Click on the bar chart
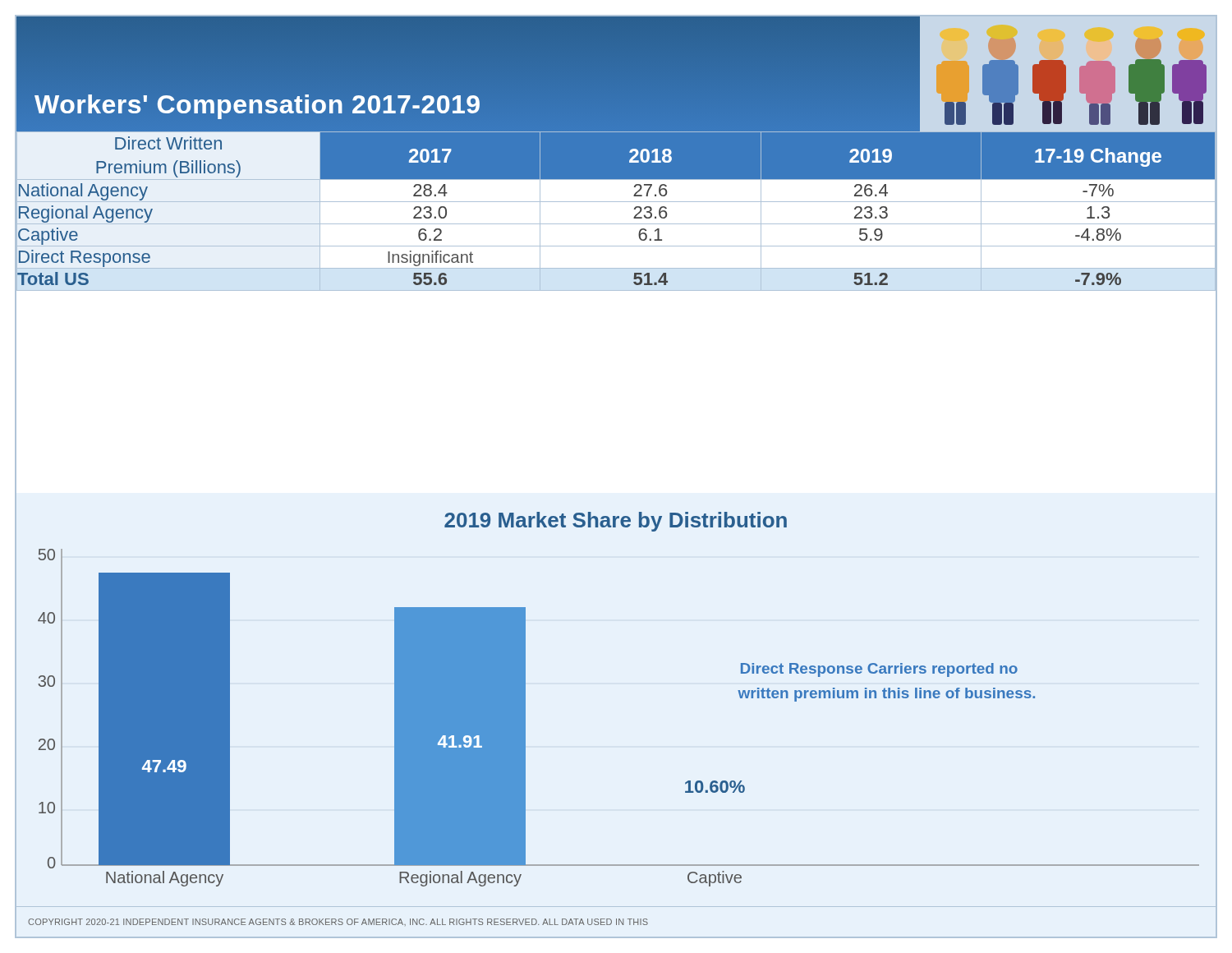1232x953 pixels. [616, 715]
